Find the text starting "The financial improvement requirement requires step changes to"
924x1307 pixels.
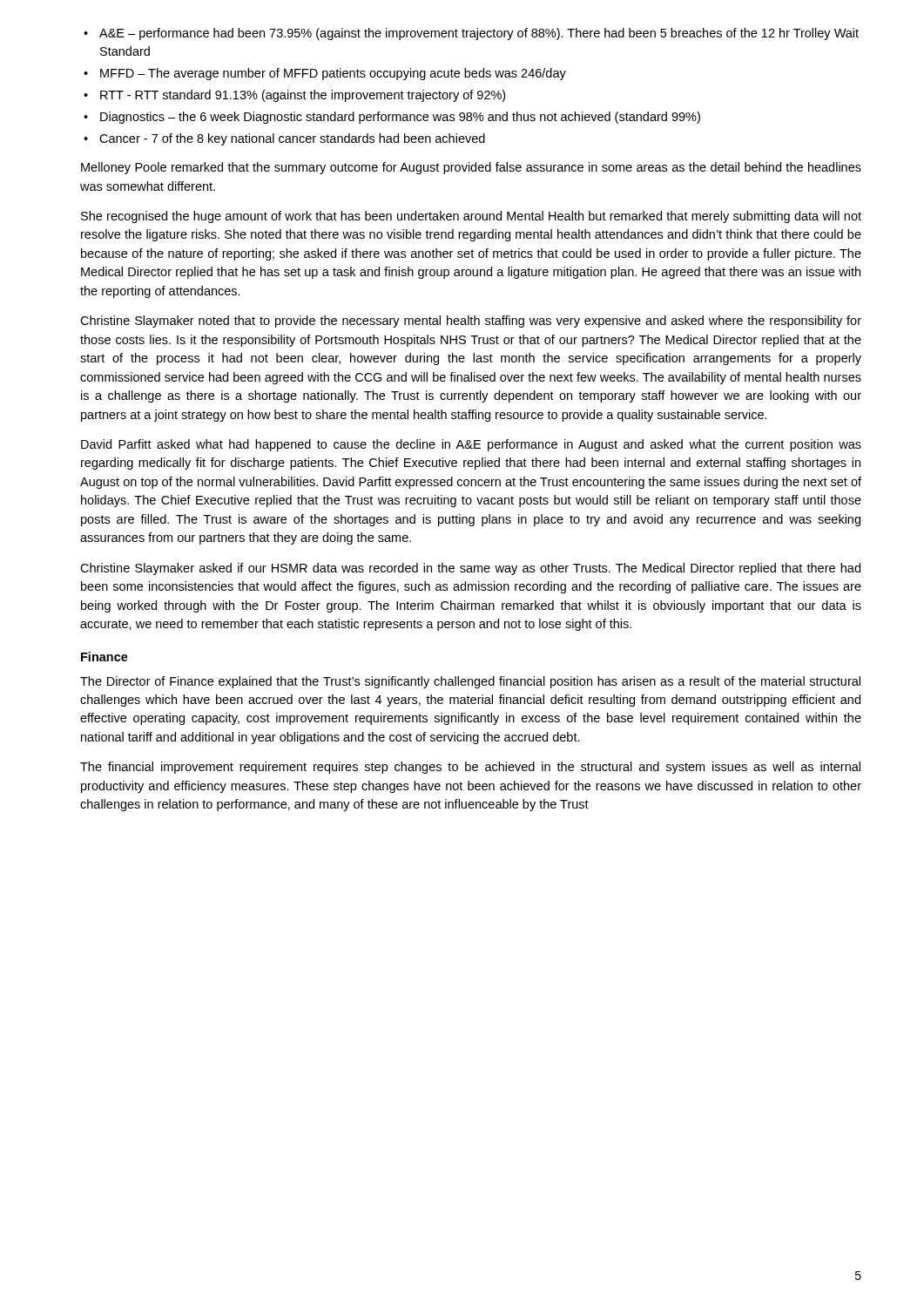[471, 786]
